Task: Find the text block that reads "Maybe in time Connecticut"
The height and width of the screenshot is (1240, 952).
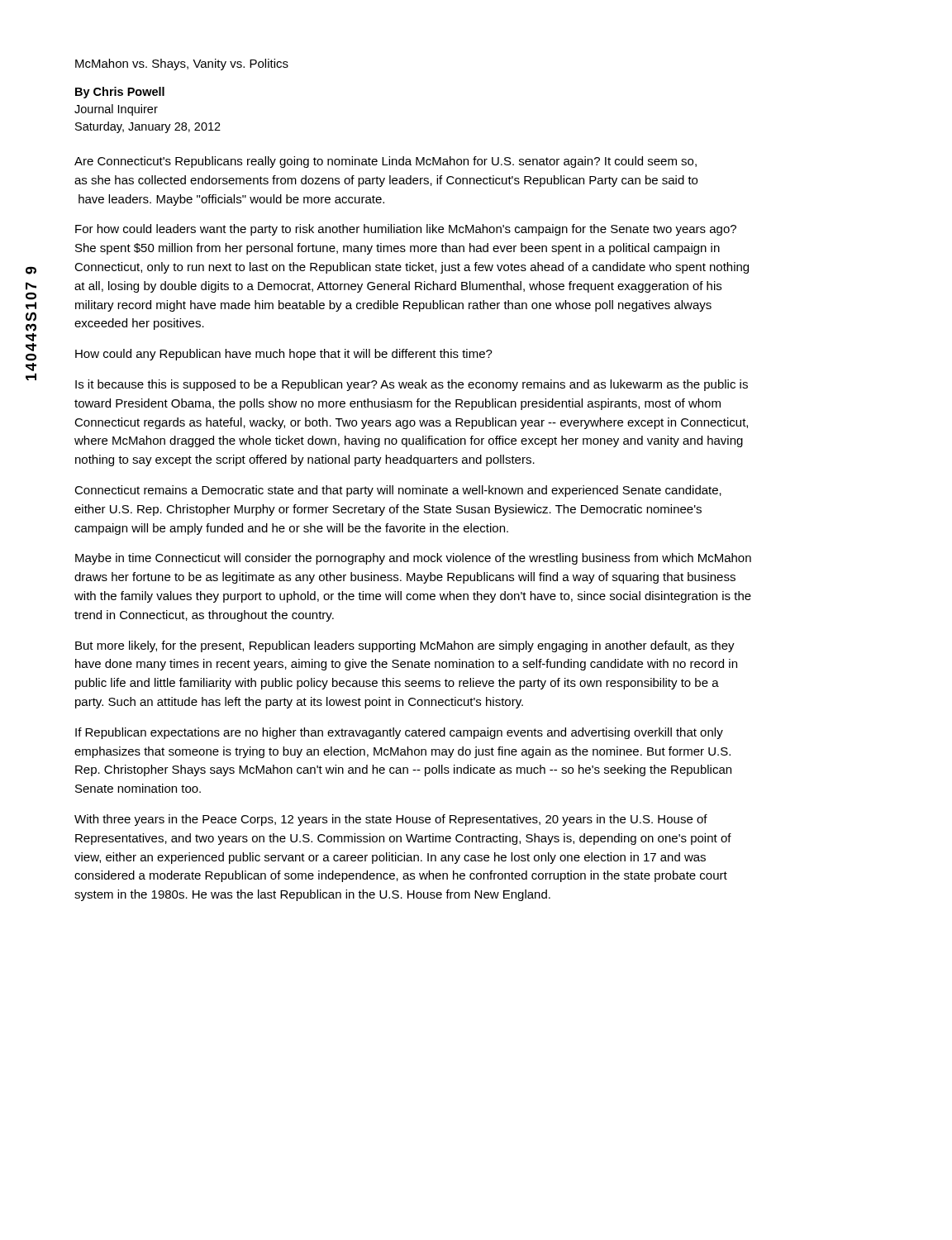Action: coord(413,586)
